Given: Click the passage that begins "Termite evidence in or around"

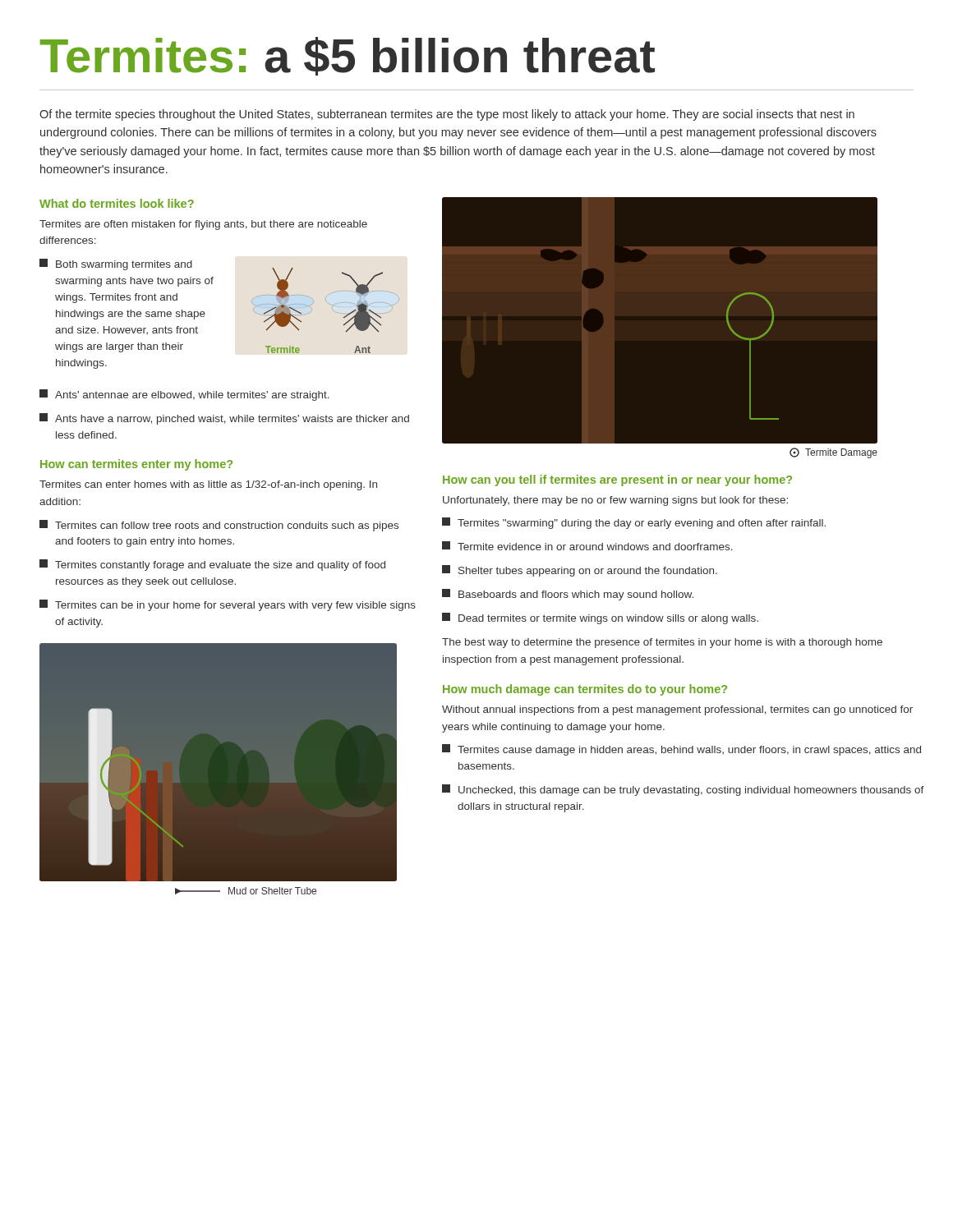Looking at the screenshot, I should pos(684,547).
